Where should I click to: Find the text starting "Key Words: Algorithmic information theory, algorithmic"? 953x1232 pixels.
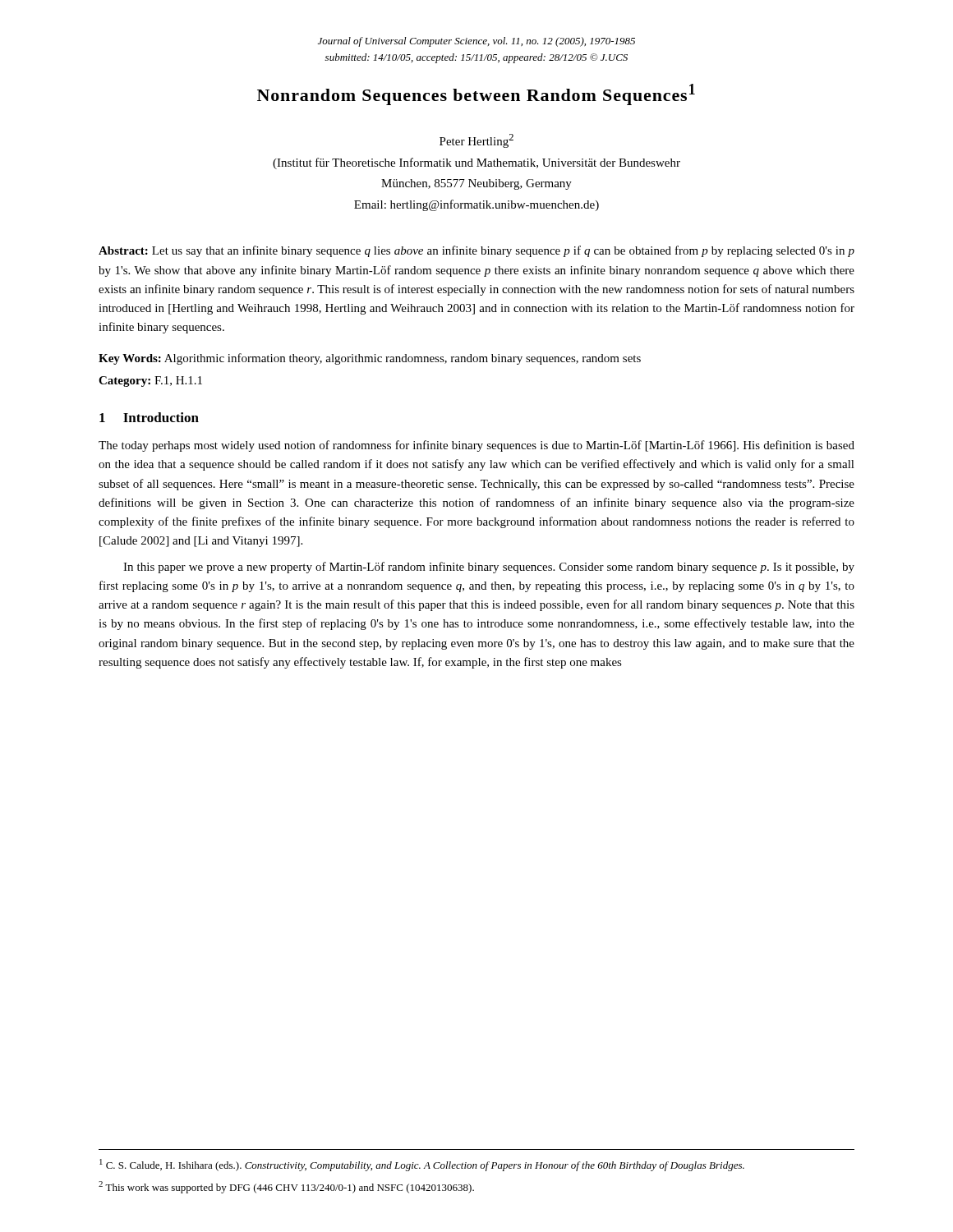click(x=370, y=358)
